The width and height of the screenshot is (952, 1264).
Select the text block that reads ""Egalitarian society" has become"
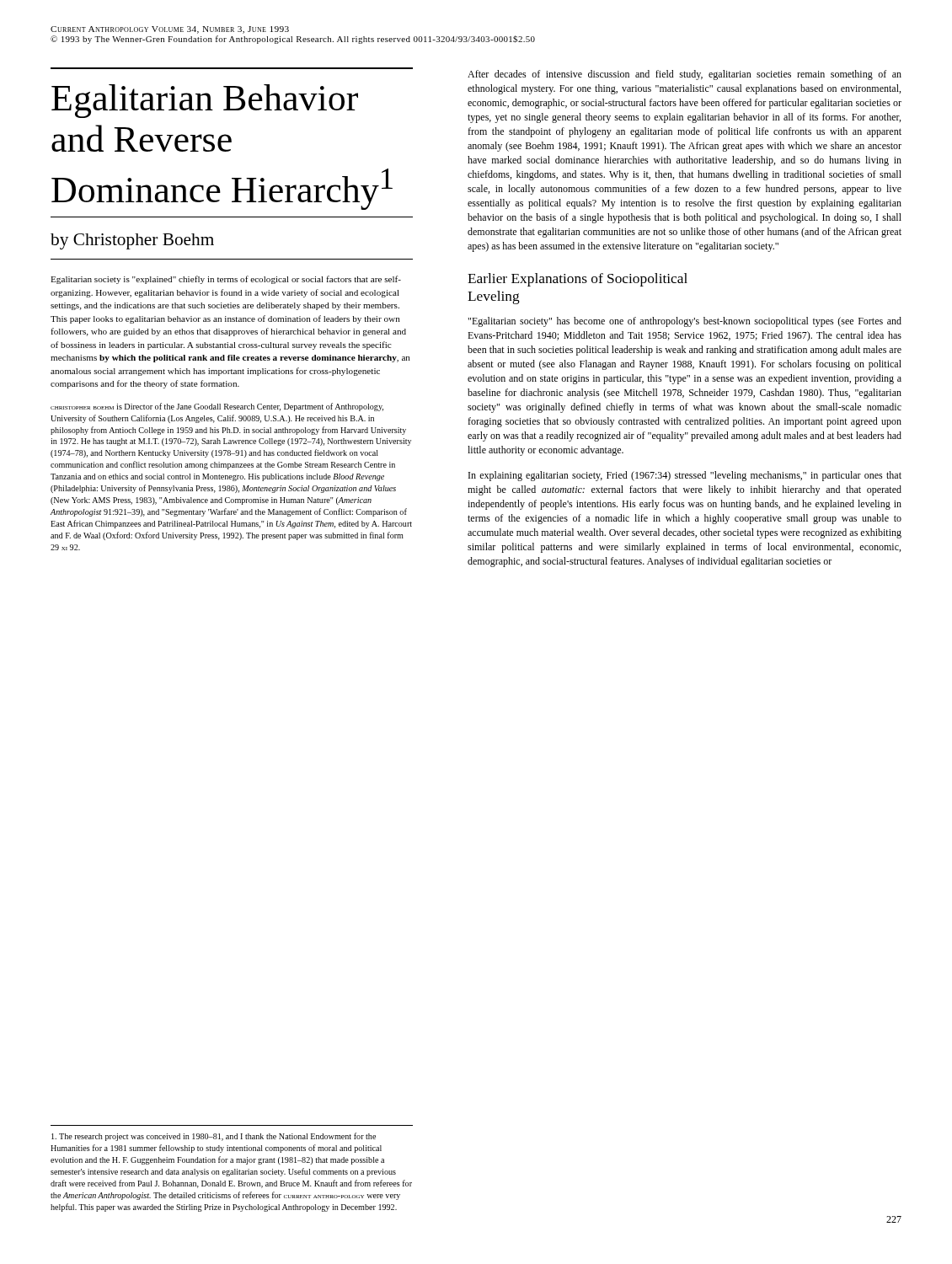pos(685,386)
